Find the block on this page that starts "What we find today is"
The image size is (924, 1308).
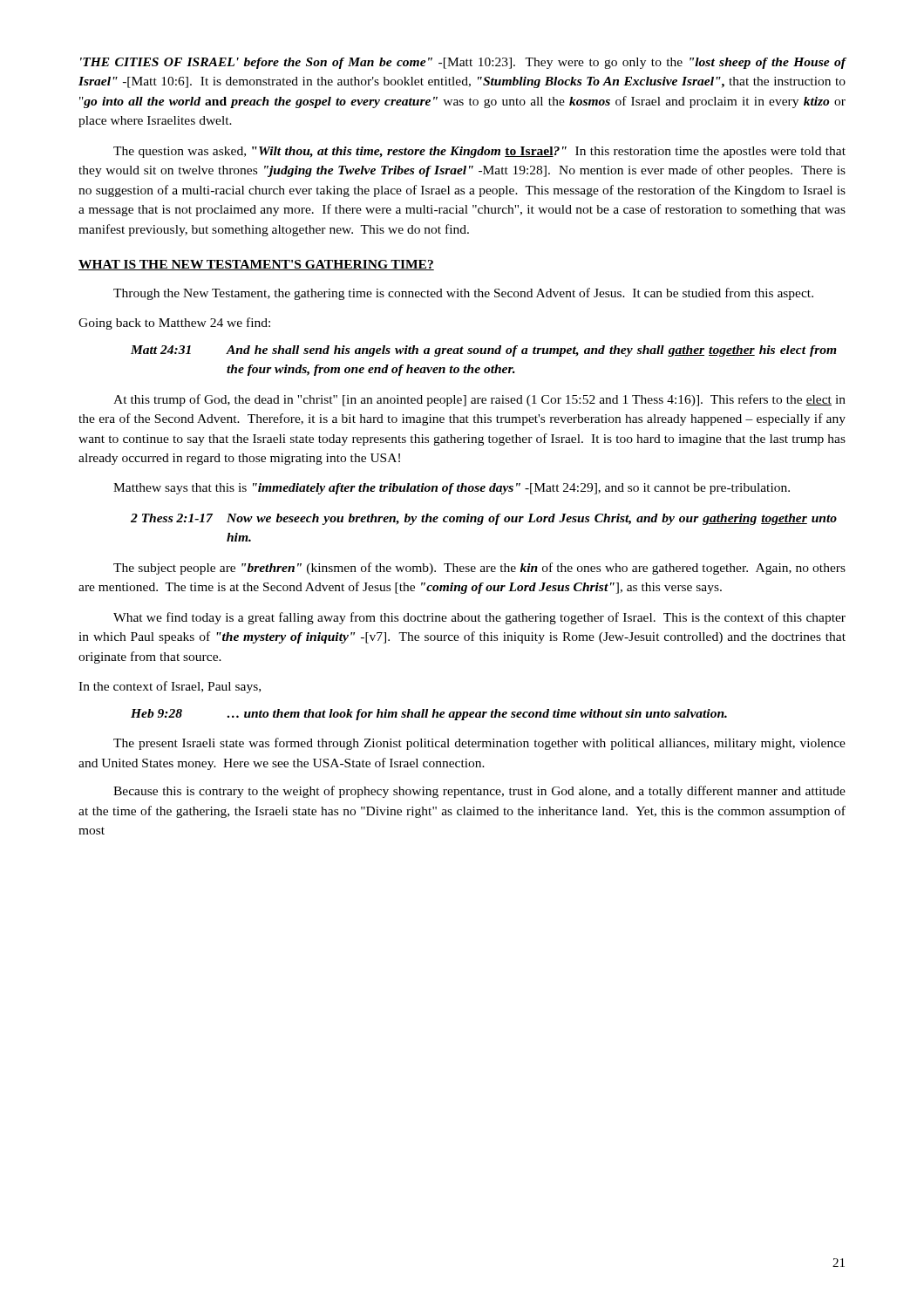[462, 637]
